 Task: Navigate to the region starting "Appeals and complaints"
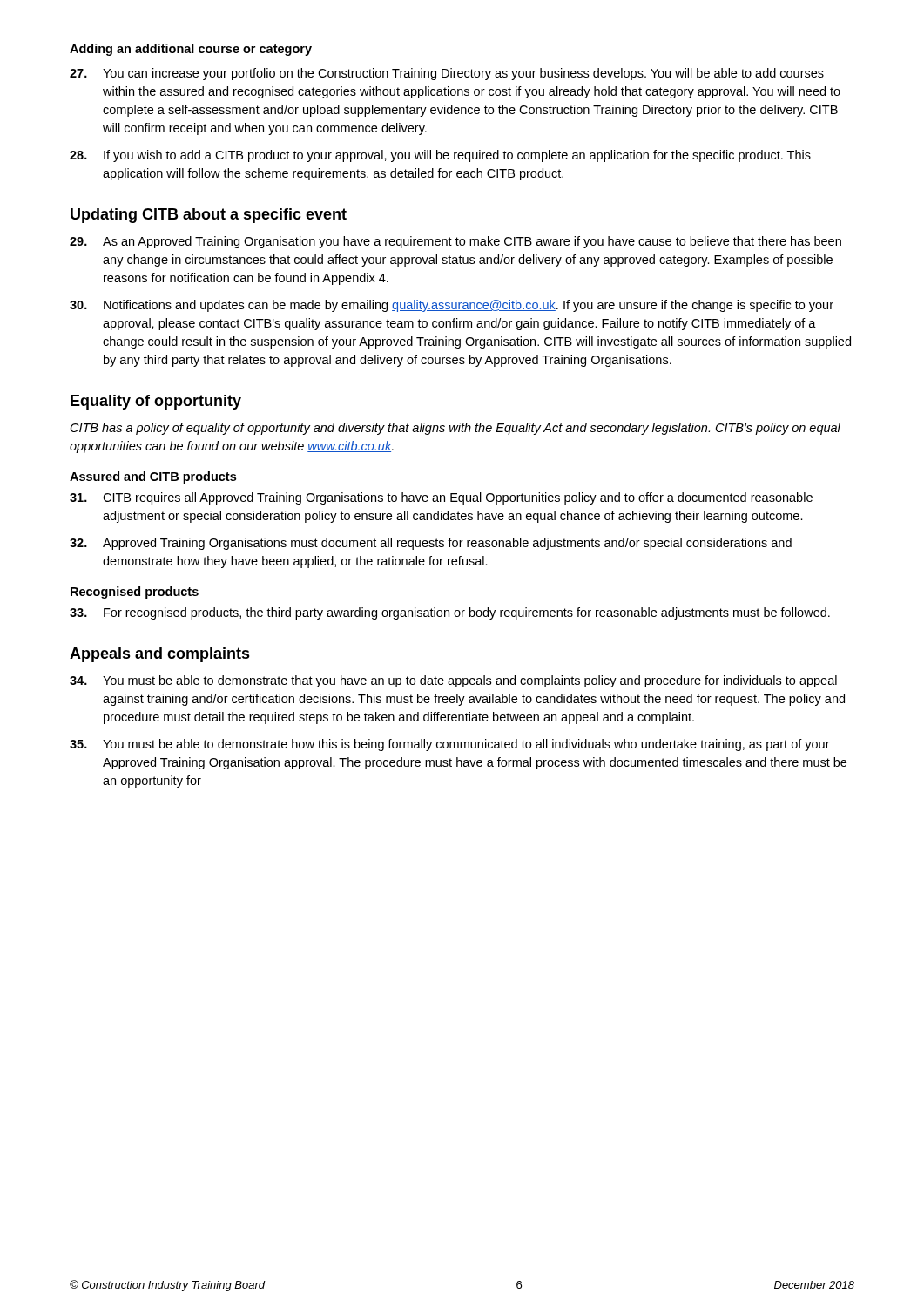coord(160,654)
